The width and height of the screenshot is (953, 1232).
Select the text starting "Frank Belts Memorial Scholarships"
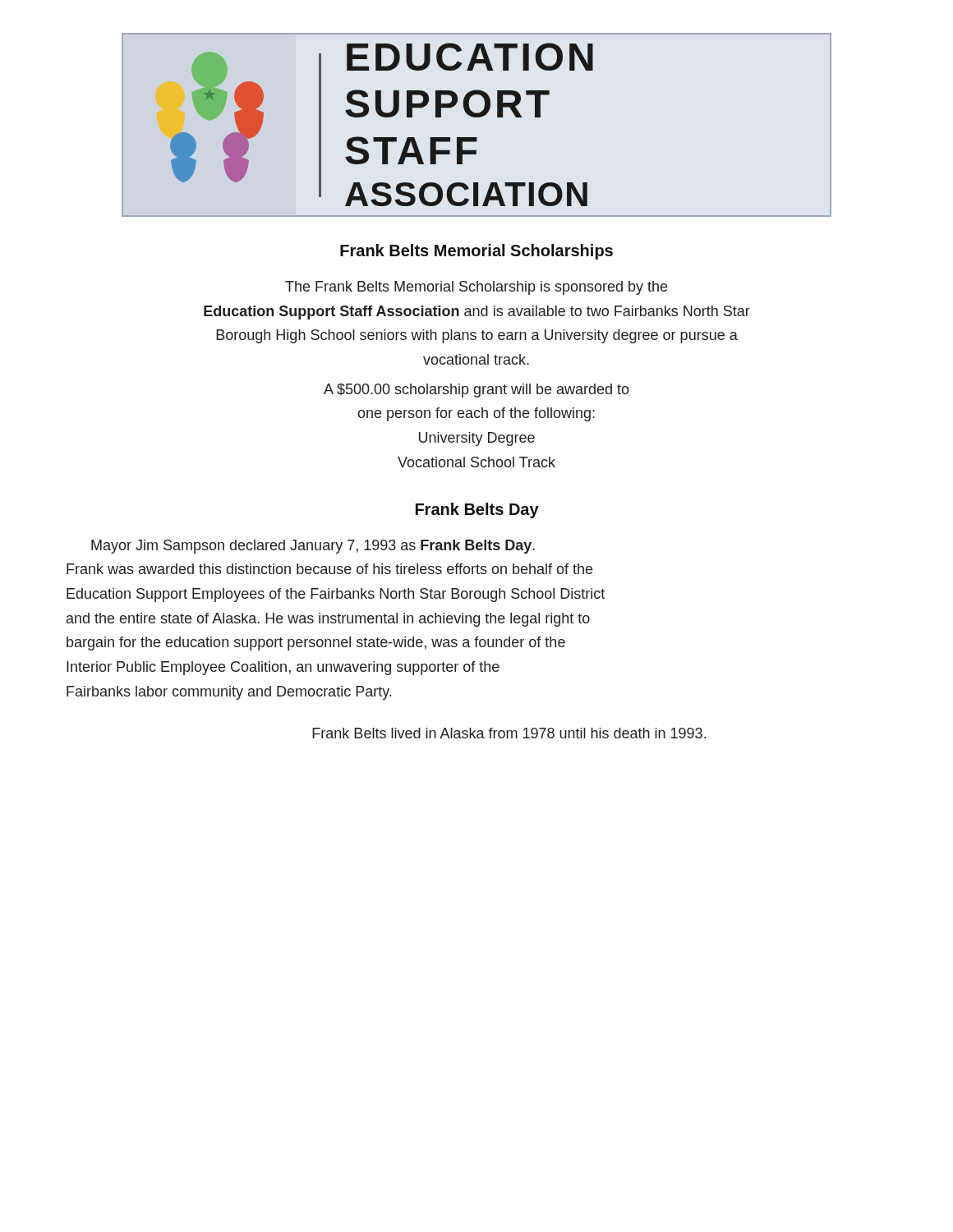[x=476, y=251]
